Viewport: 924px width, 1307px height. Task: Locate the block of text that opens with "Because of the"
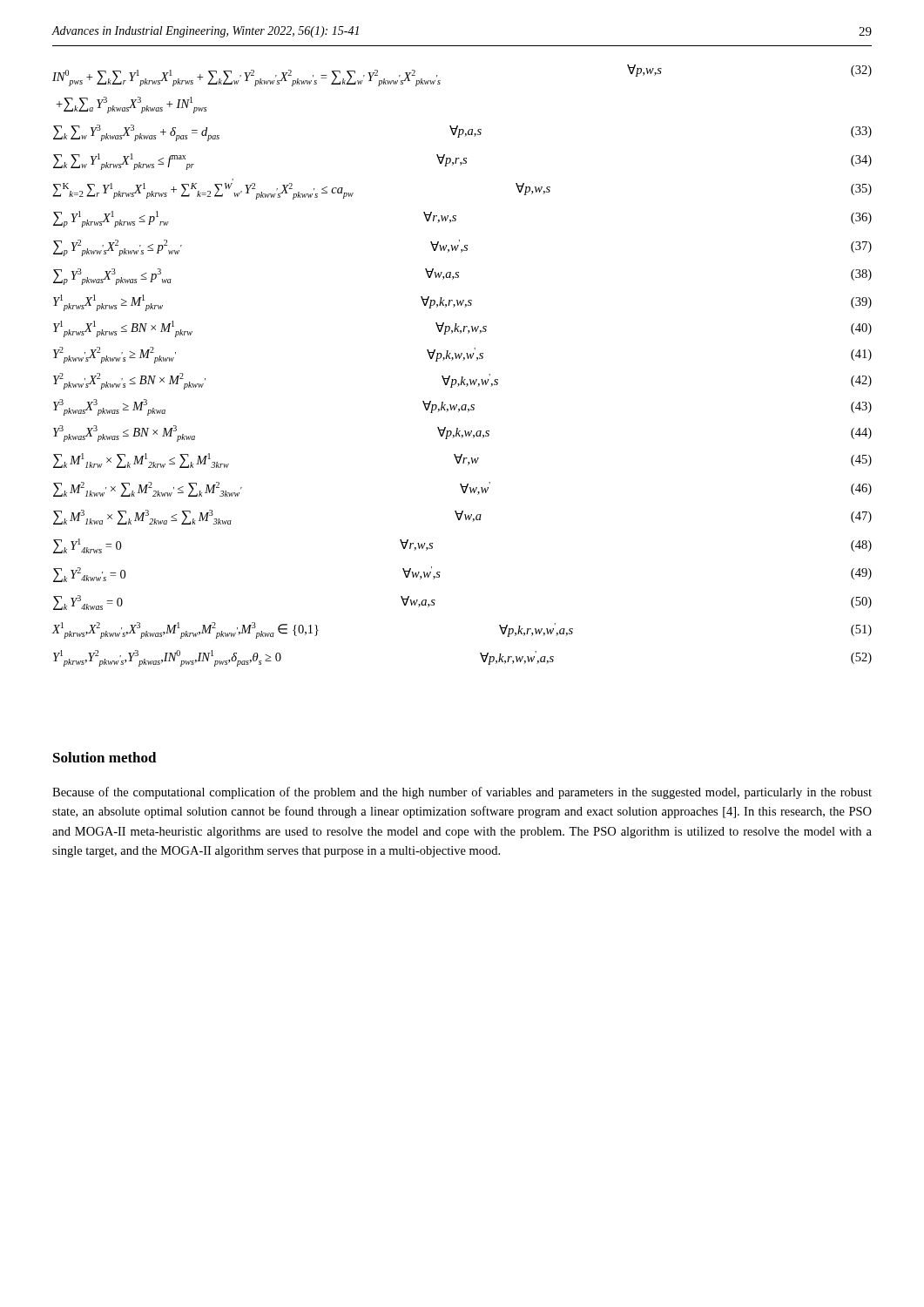point(462,821)
